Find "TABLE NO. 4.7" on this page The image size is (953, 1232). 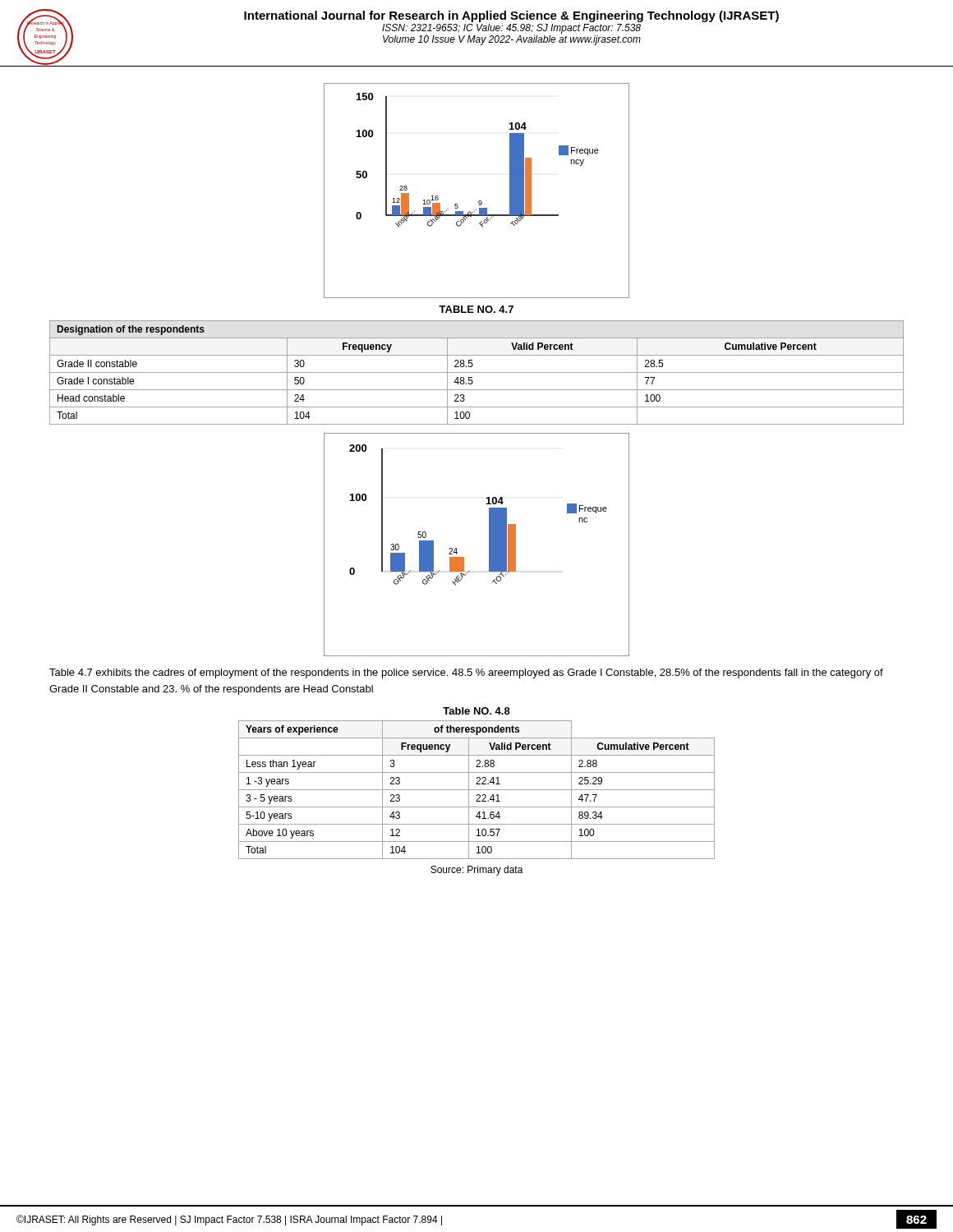476,309
